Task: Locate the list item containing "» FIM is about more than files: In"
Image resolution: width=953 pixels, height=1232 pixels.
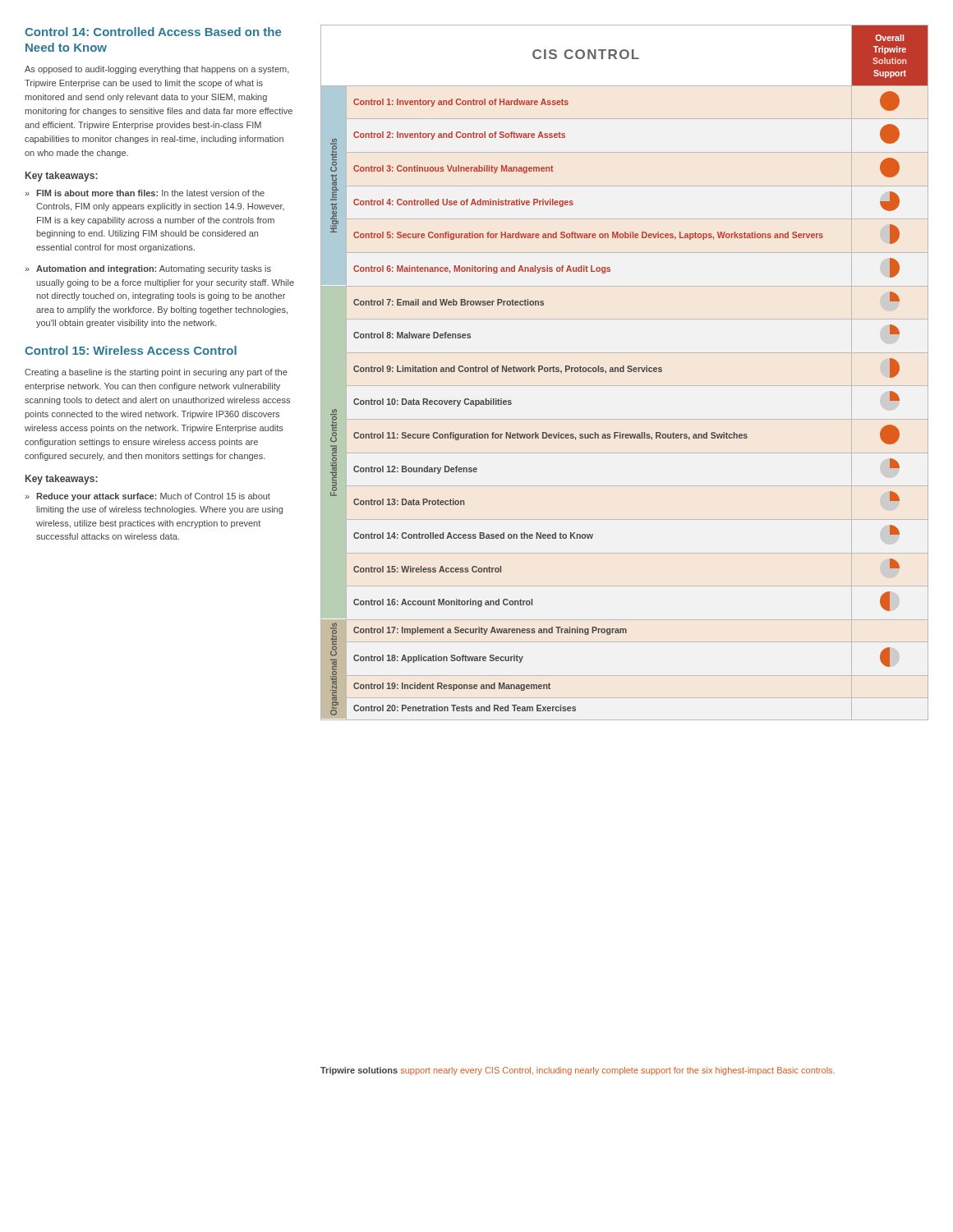Action: 155,219
